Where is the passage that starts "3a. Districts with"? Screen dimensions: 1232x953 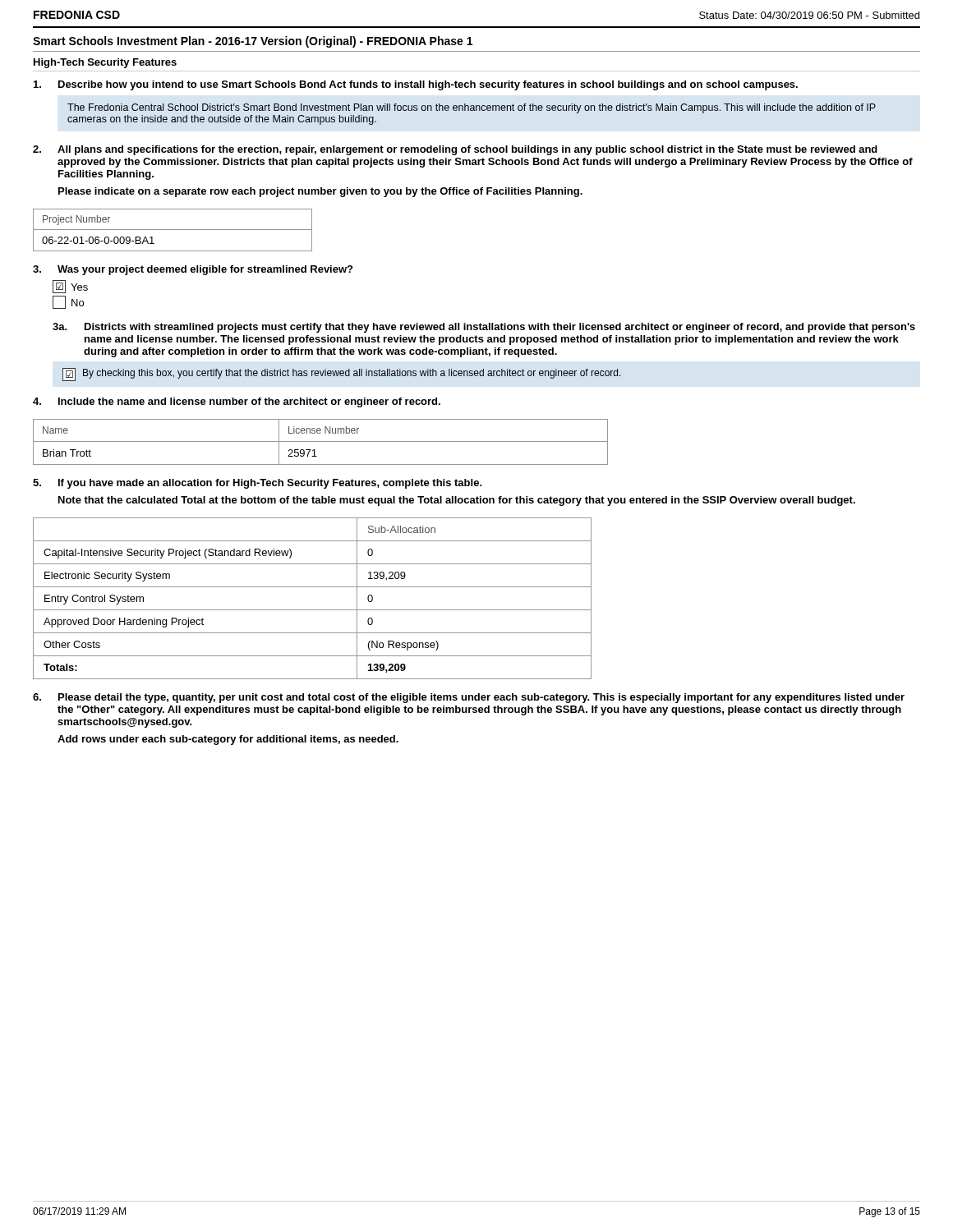point(486,354)
